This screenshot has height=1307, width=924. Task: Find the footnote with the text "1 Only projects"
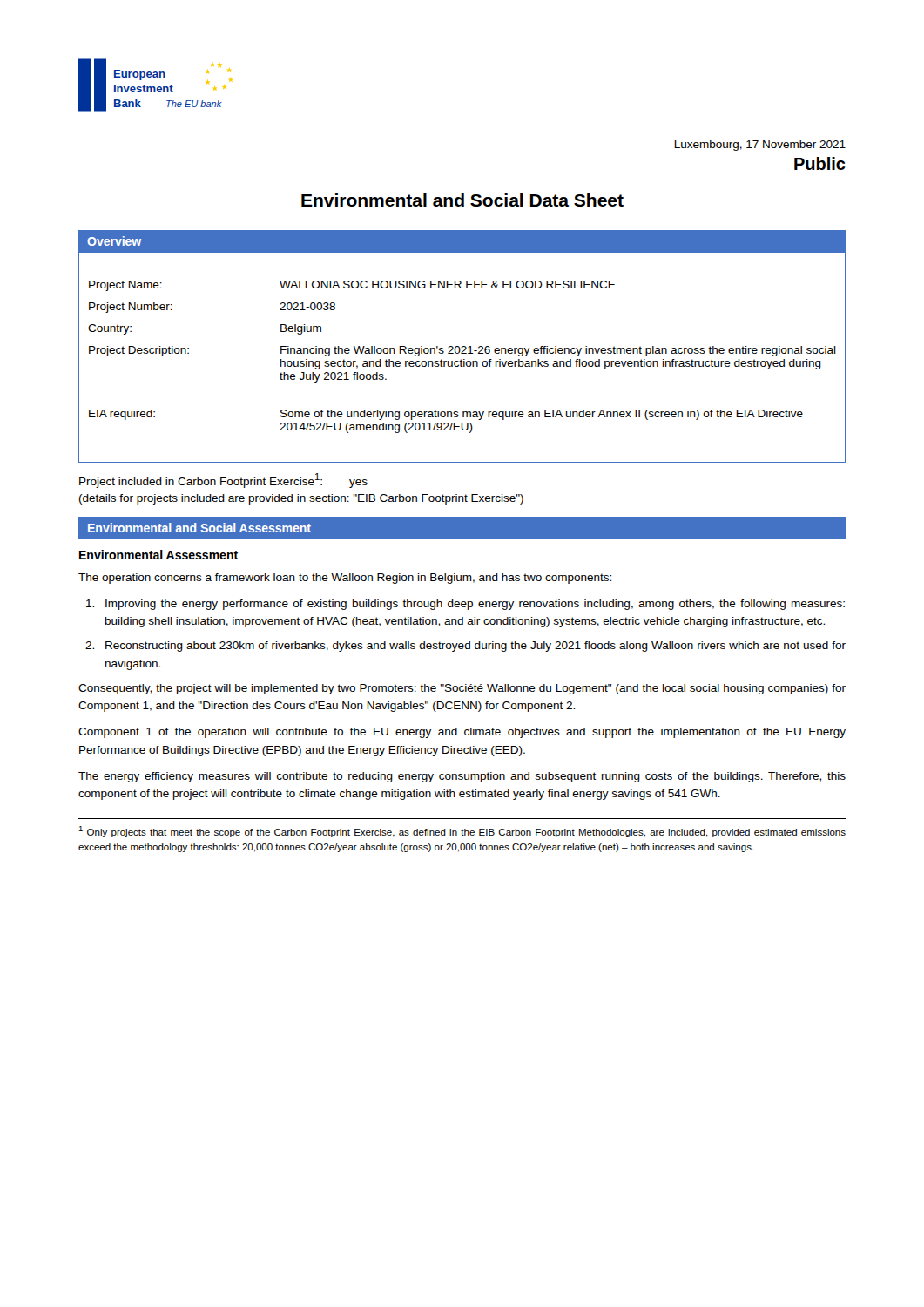462,838
